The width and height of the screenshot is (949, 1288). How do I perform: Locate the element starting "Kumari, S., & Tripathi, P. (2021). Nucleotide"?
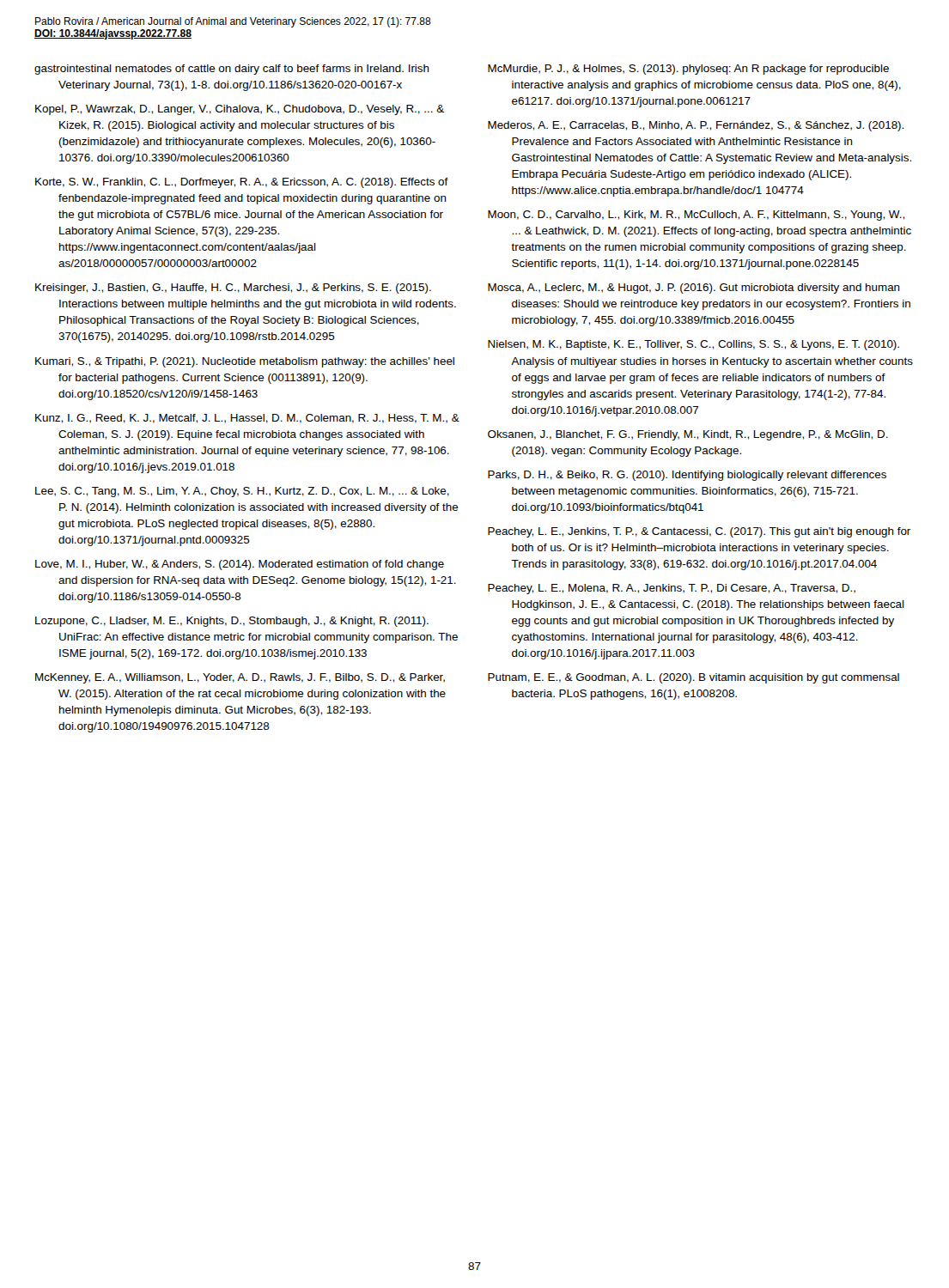click(245, 377)
